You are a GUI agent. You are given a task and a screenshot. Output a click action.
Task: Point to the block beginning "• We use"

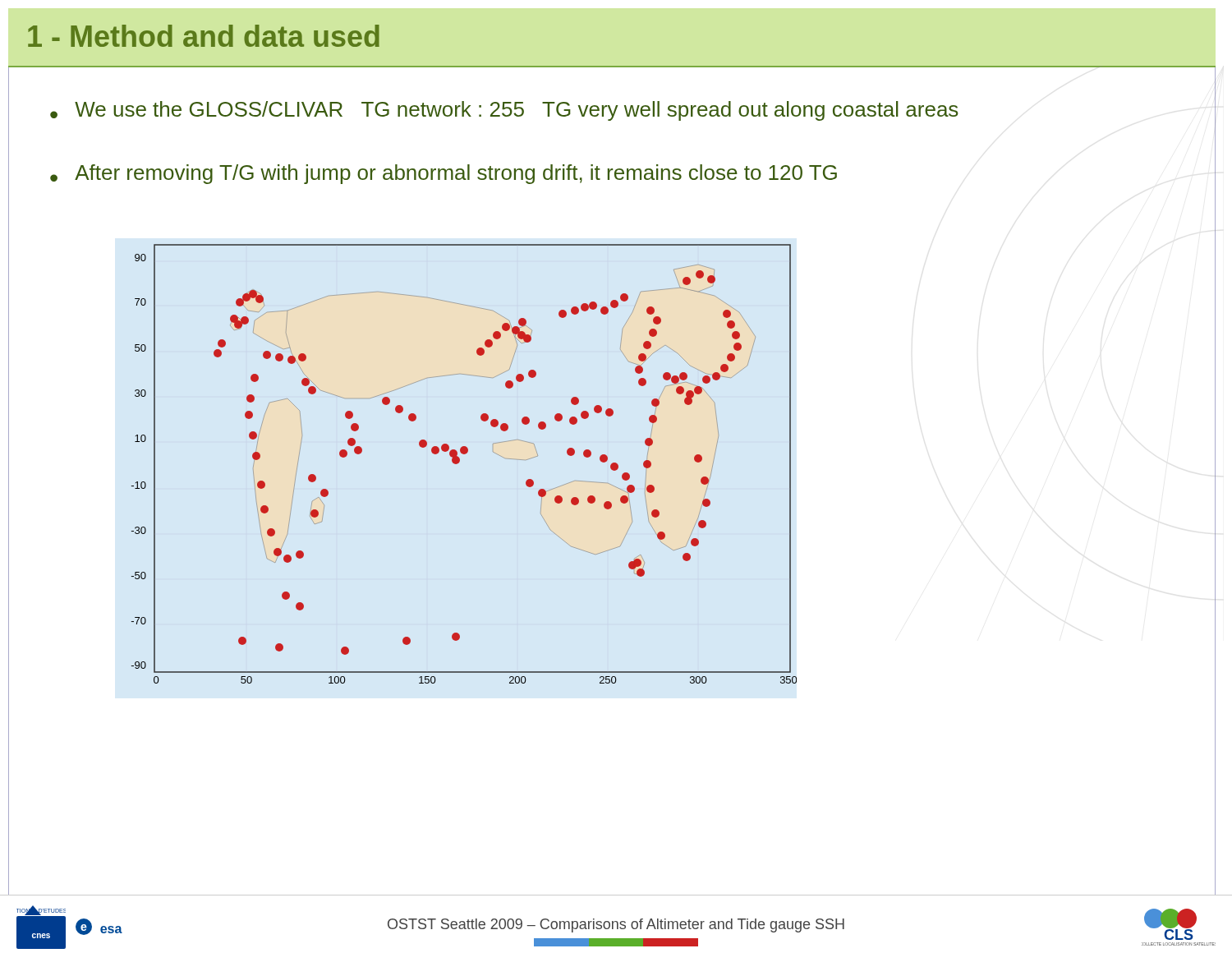pyautogui.click(x=504, y=114)
